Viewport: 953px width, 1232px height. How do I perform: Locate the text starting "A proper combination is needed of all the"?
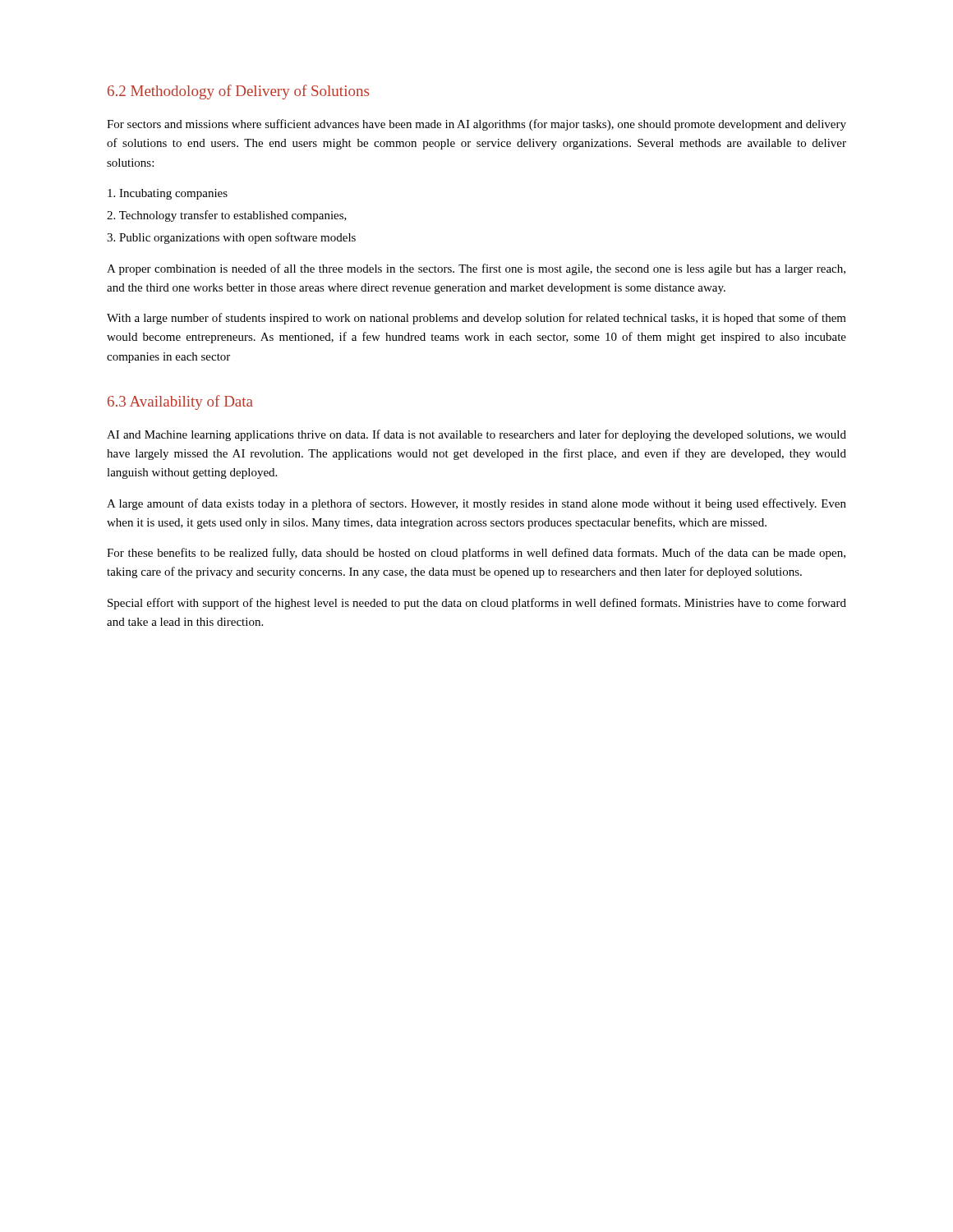point(476,278)
